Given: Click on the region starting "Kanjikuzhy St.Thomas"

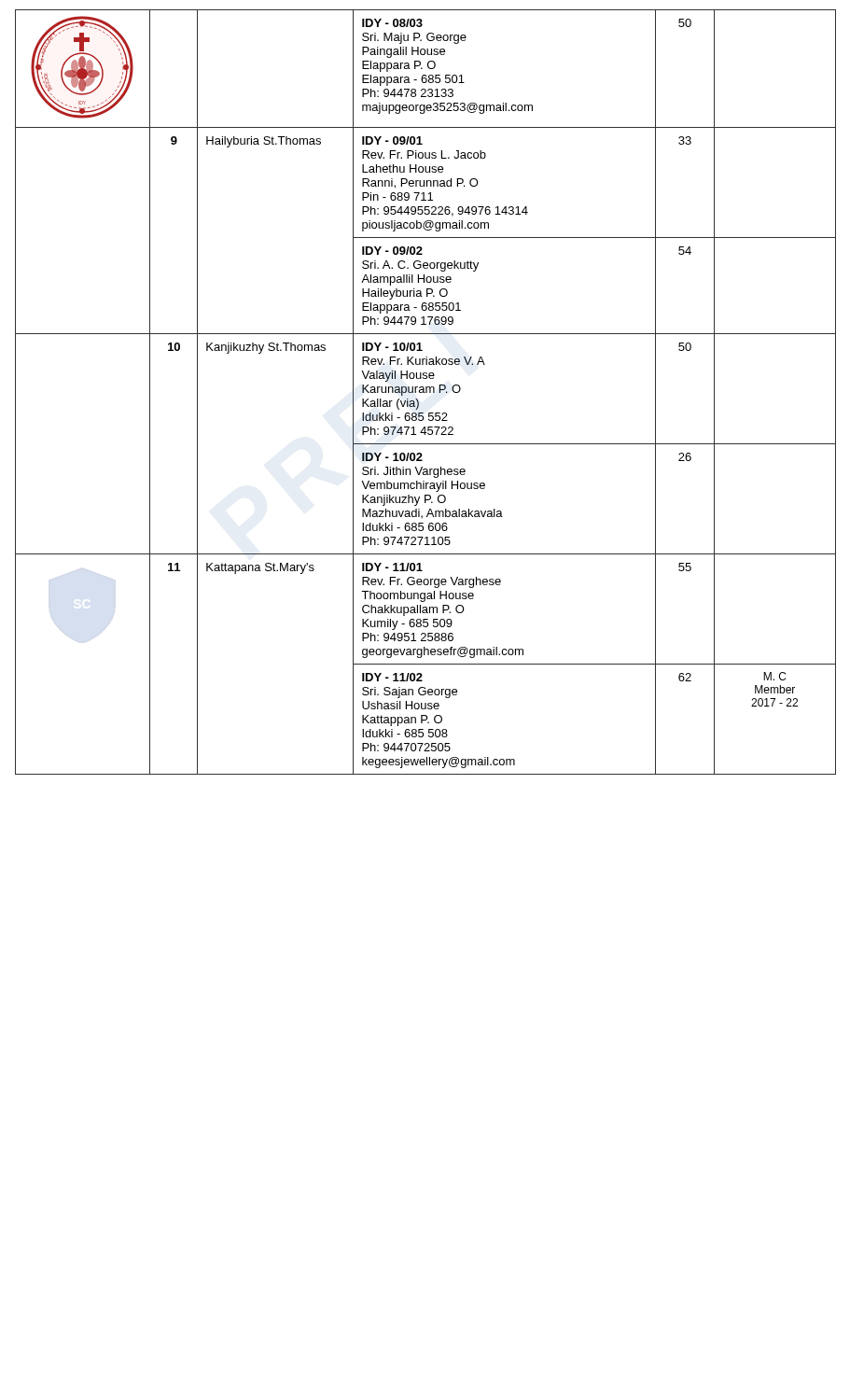Looking at the screenshot, I should (266, 347).
